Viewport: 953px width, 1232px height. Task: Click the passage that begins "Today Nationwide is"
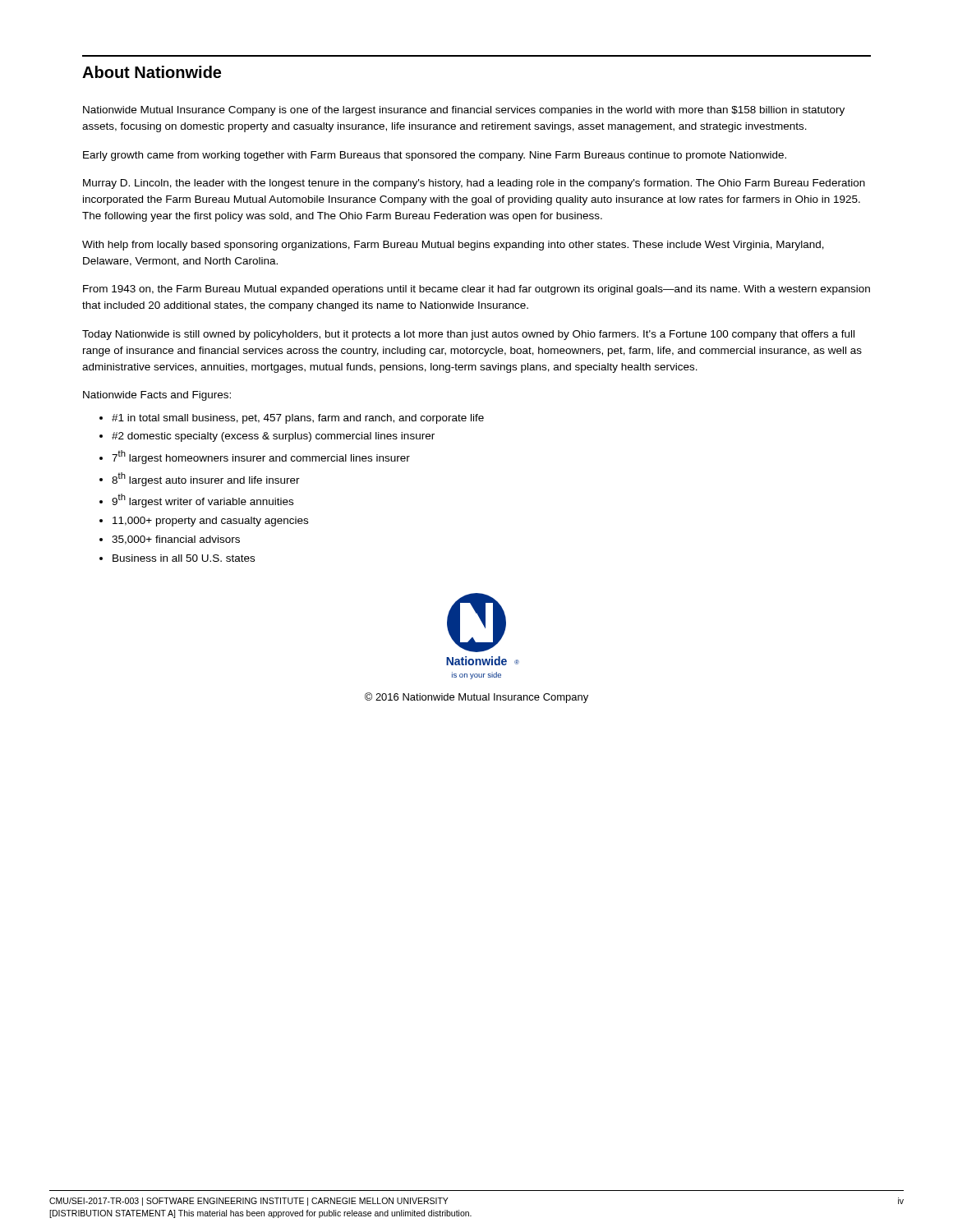tap(476, 351)
